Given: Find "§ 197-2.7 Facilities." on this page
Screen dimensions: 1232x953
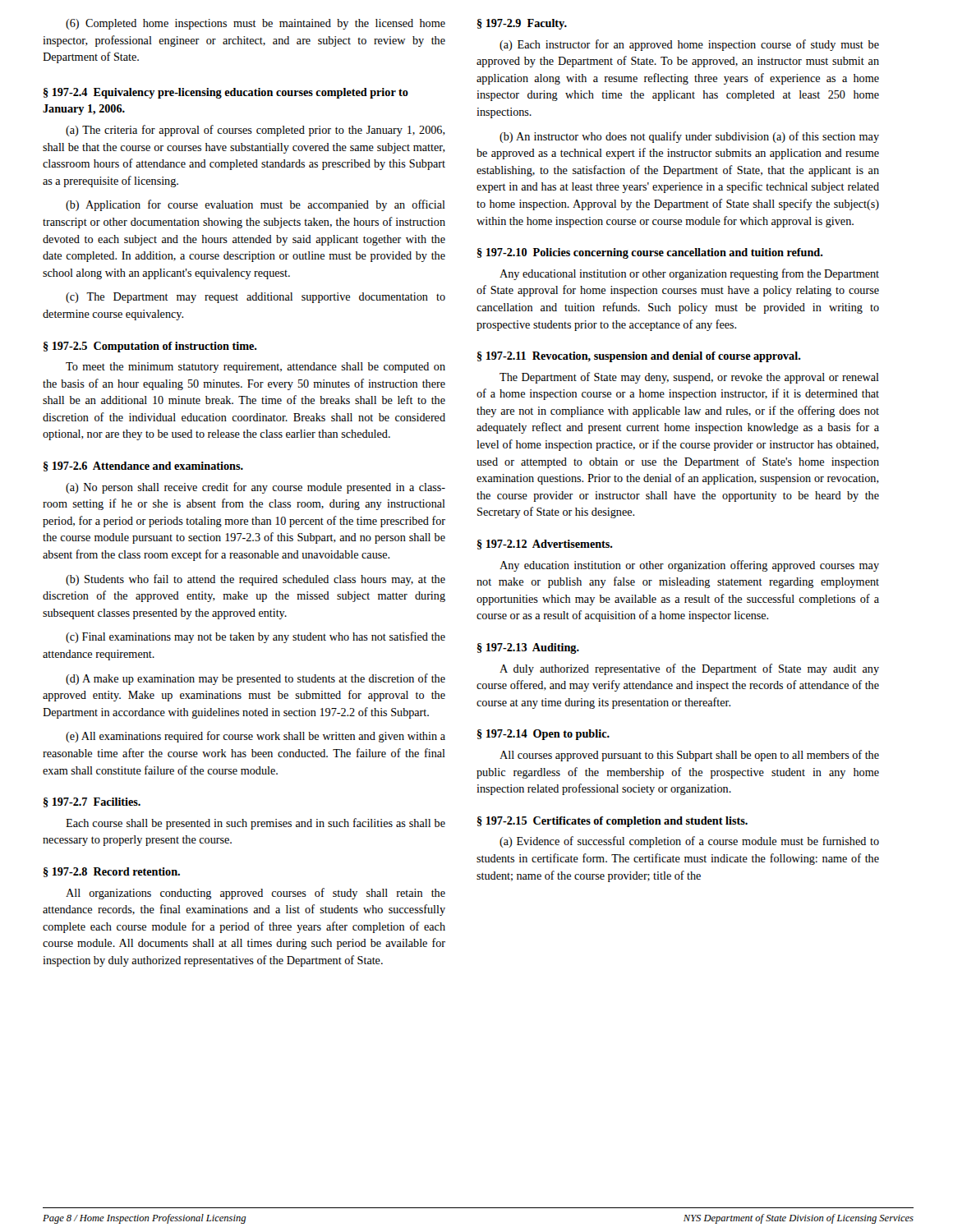Looking at the screenshot, I should pos(92,802).
